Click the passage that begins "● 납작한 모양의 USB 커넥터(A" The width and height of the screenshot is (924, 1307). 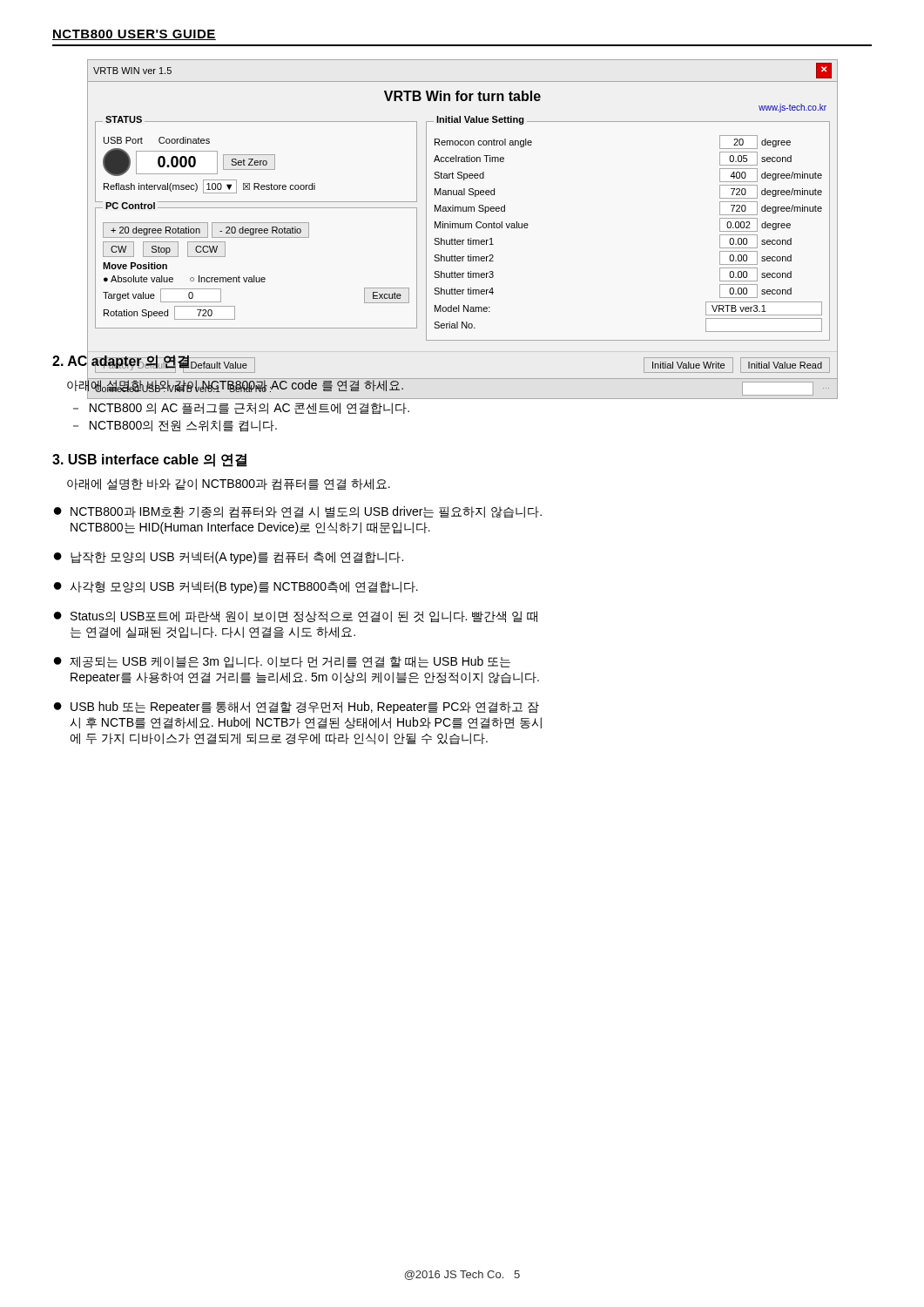[228, 556]
